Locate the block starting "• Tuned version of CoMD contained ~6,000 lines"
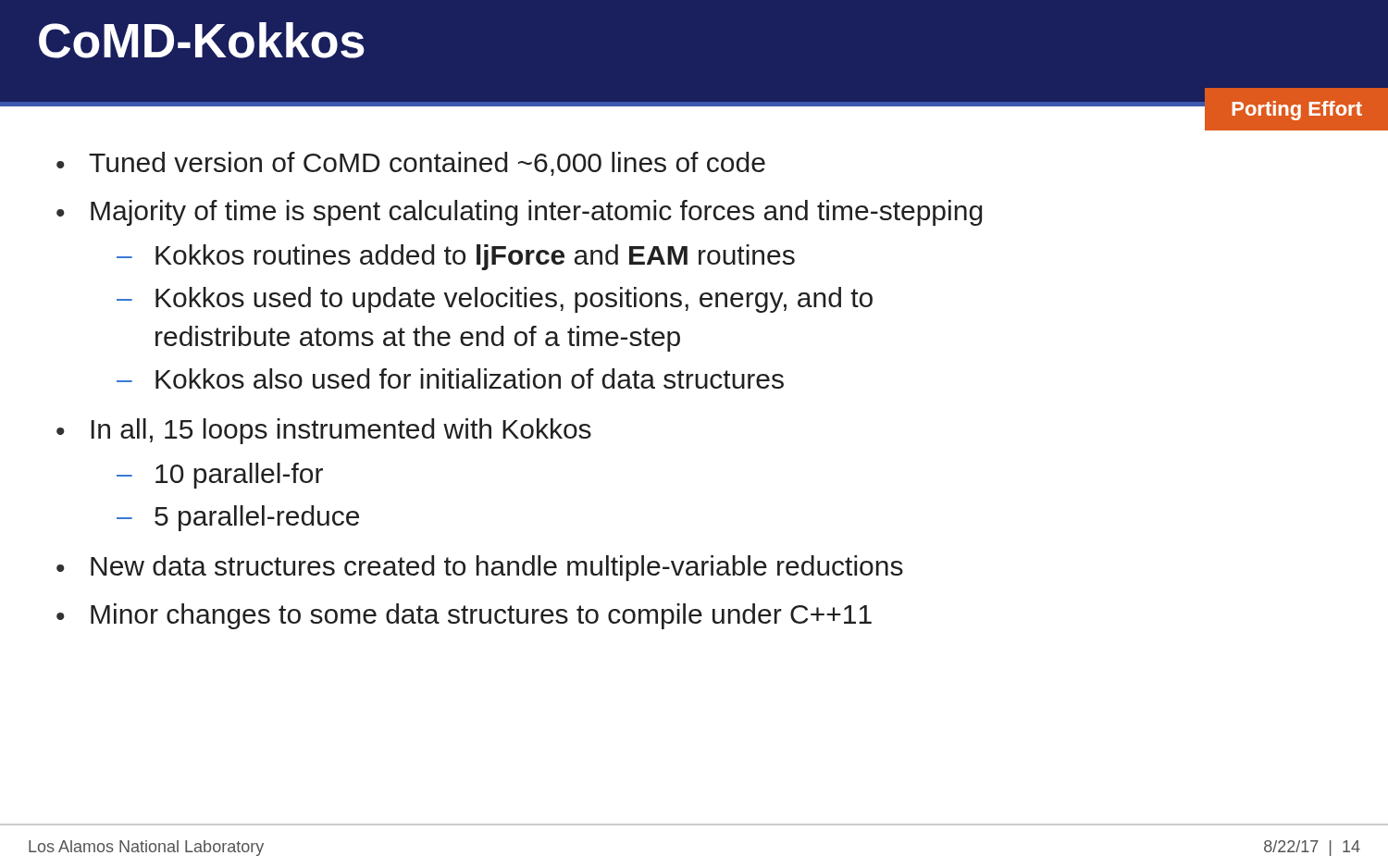1388x868 pixels. [694, 164]
